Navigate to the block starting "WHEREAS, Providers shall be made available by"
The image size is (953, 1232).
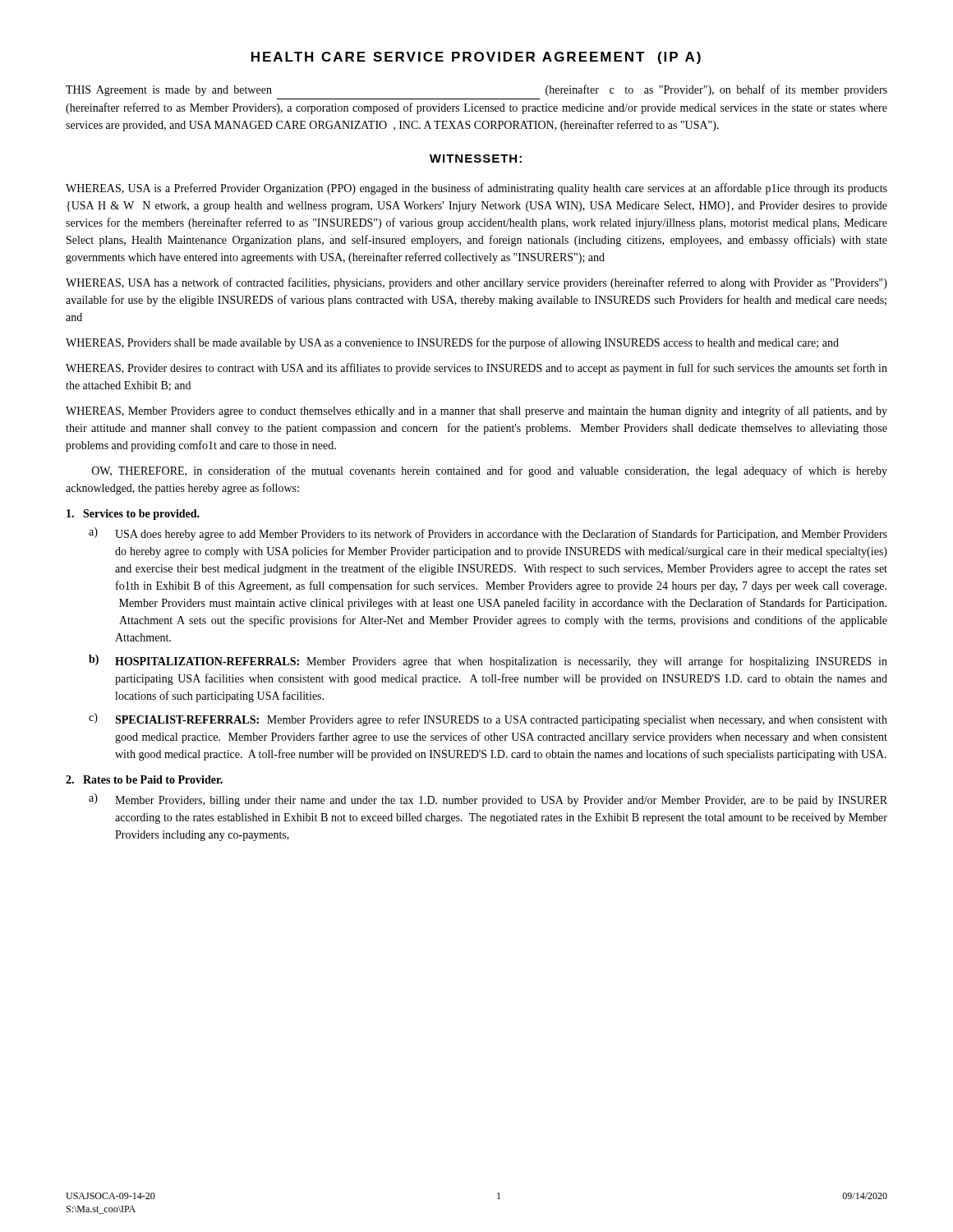[x=476, y=342]
